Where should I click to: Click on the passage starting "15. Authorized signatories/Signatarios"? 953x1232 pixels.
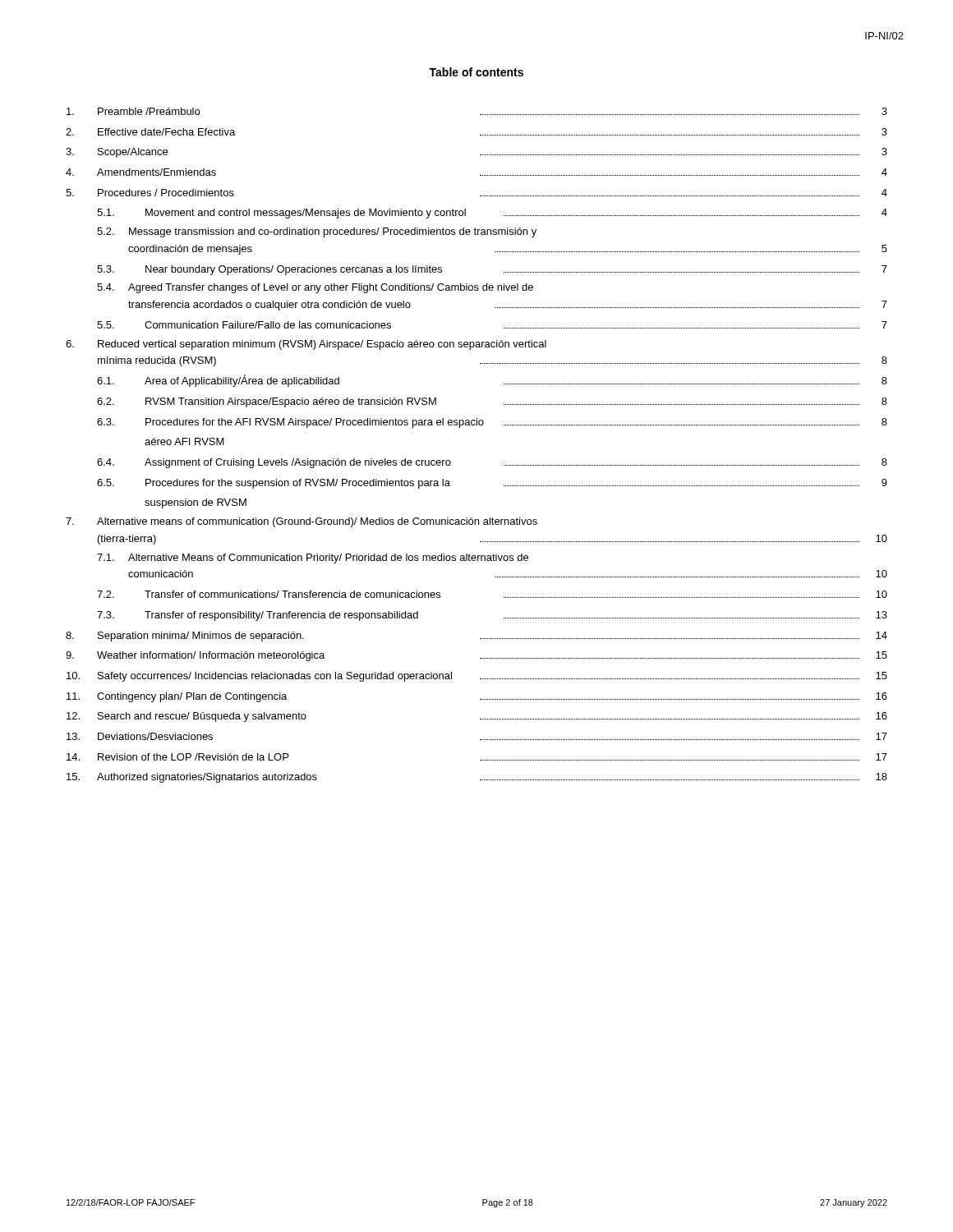tap(476, 778)
